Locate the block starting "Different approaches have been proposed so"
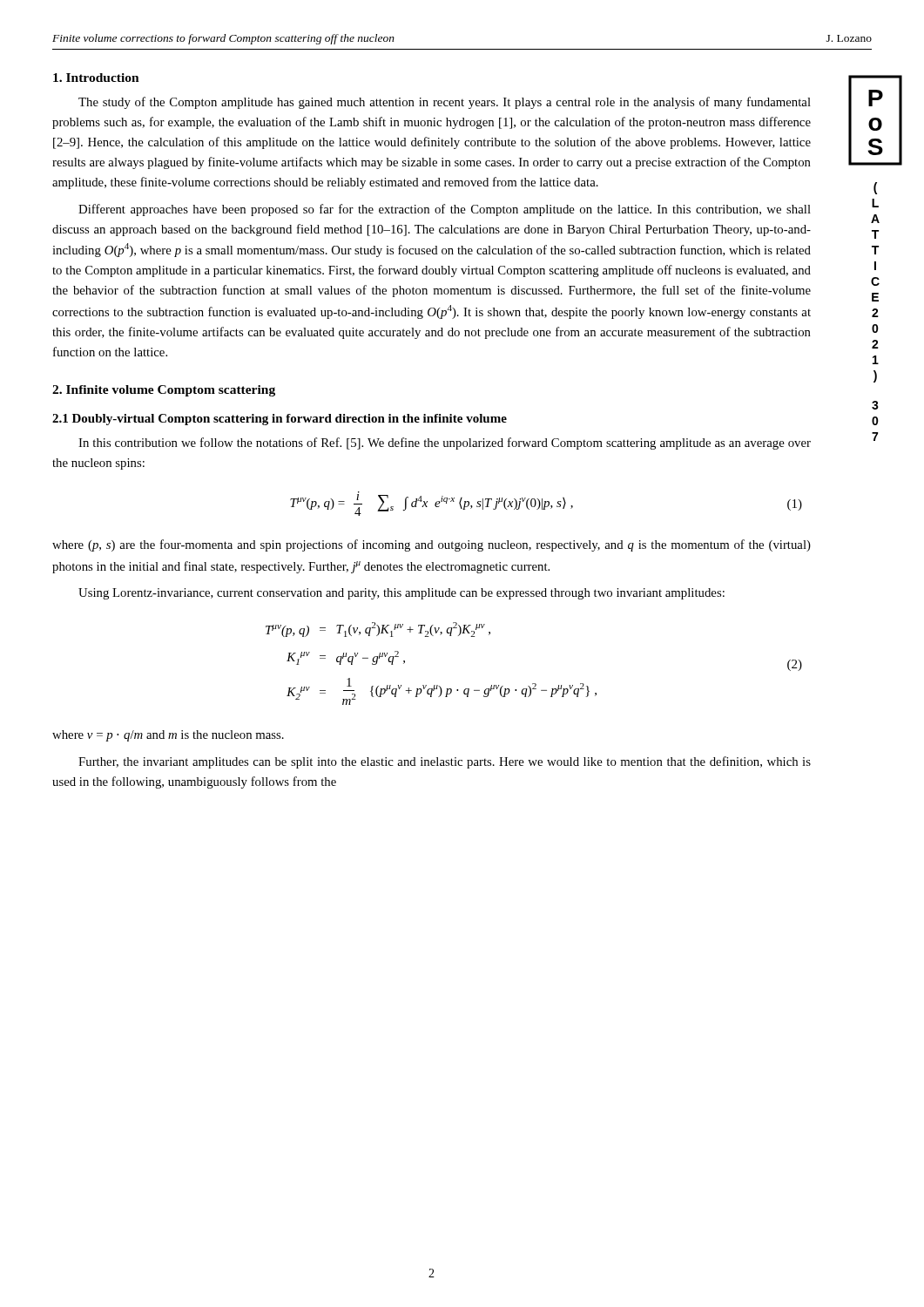Viewport: 924px width, 1307px height. pyautogui.click(x=432, y=280)
